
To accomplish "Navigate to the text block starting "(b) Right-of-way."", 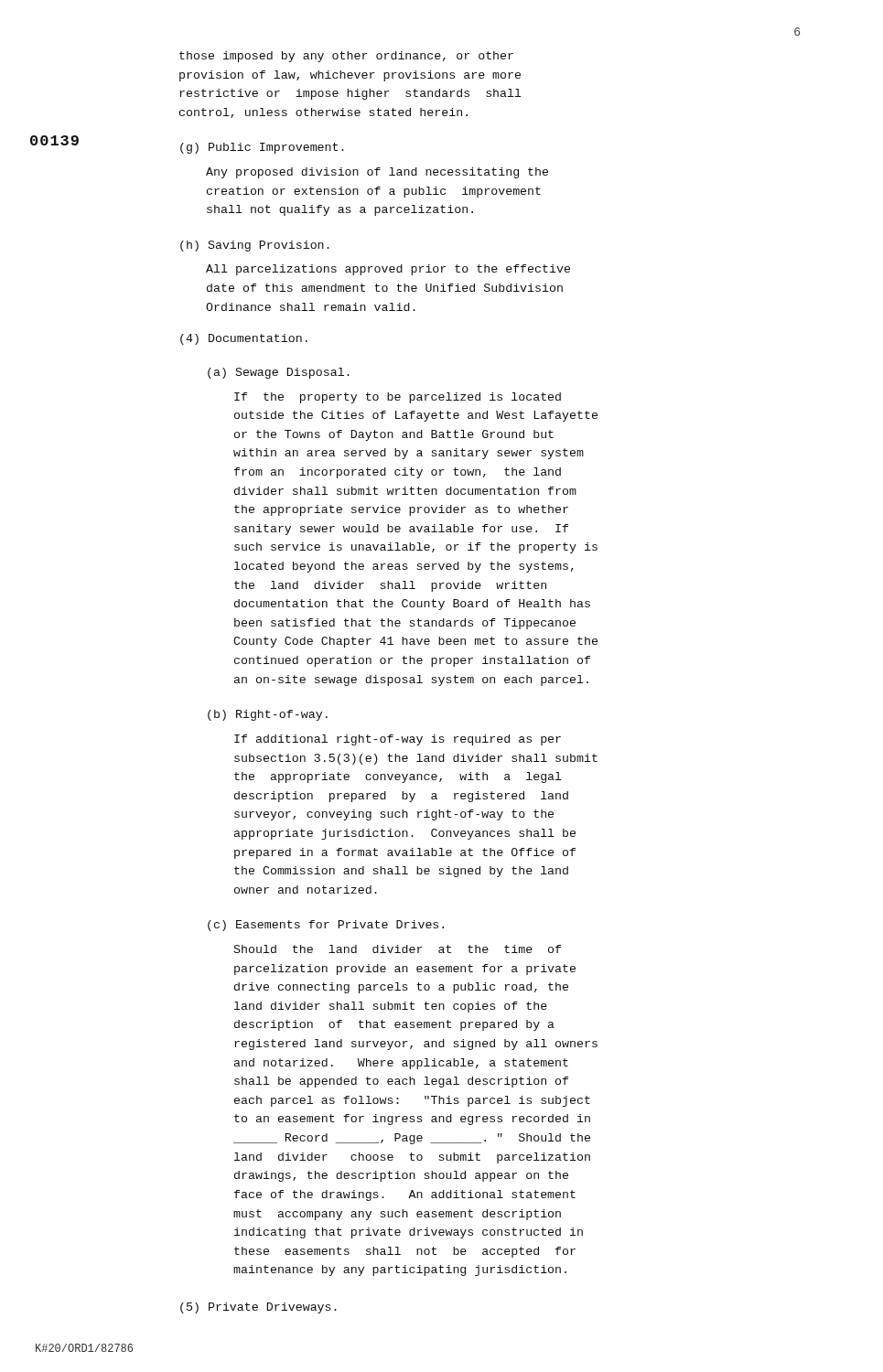I will [268, 715].
